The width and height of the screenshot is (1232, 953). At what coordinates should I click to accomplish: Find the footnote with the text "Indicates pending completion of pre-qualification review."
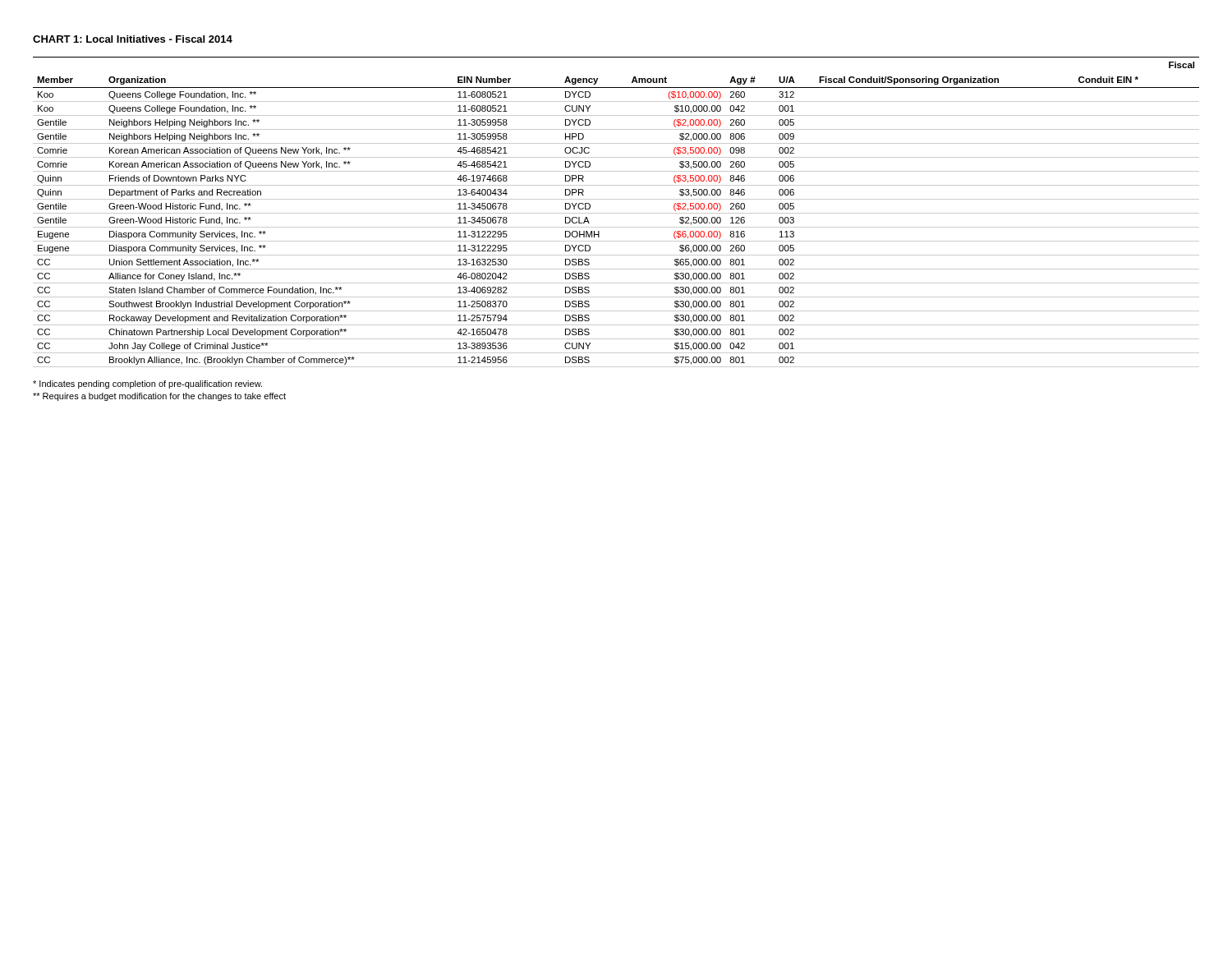(148, 384)
